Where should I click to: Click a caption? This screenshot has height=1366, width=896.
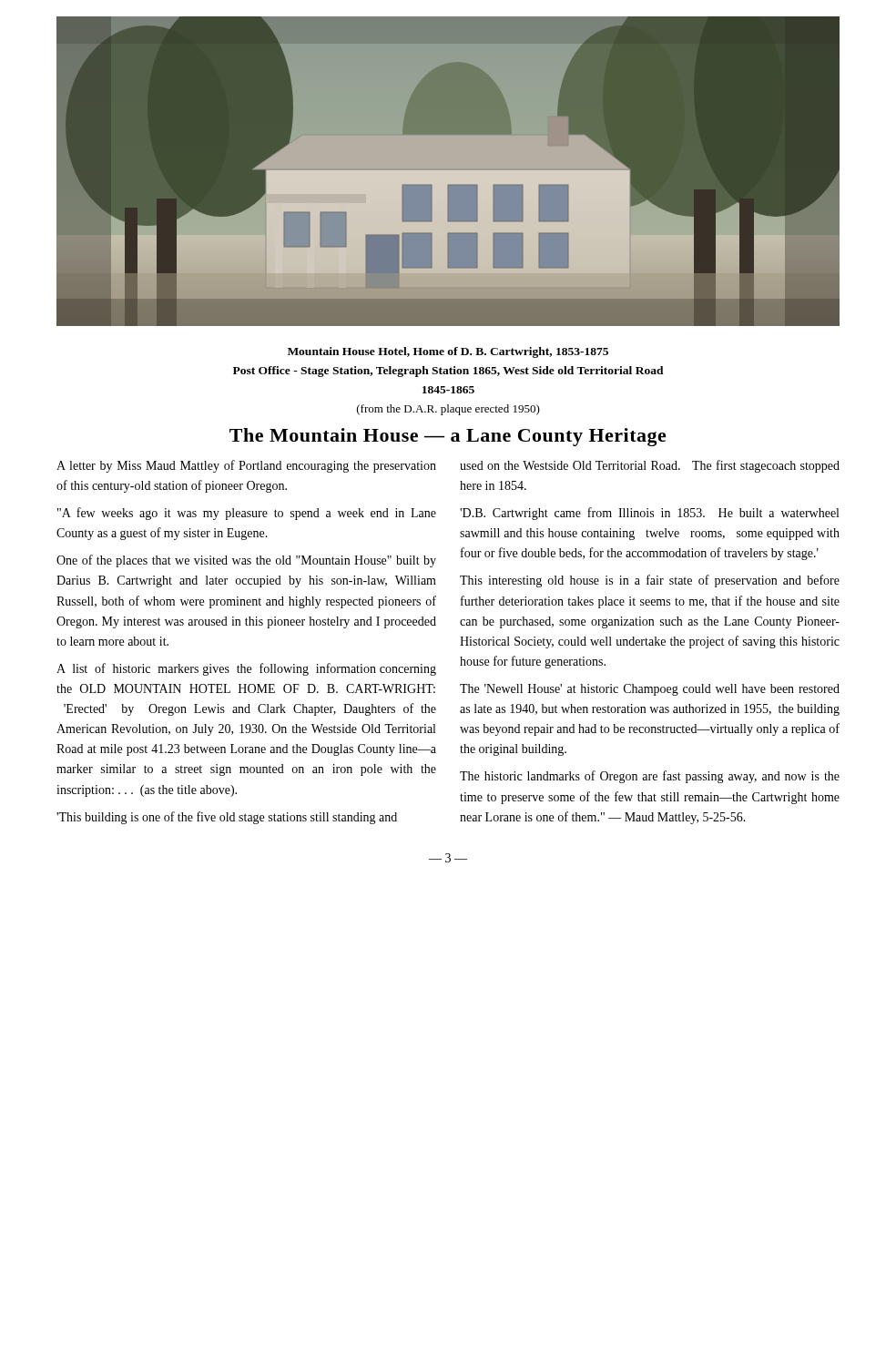pyautogui.click(x=448, y=380)
